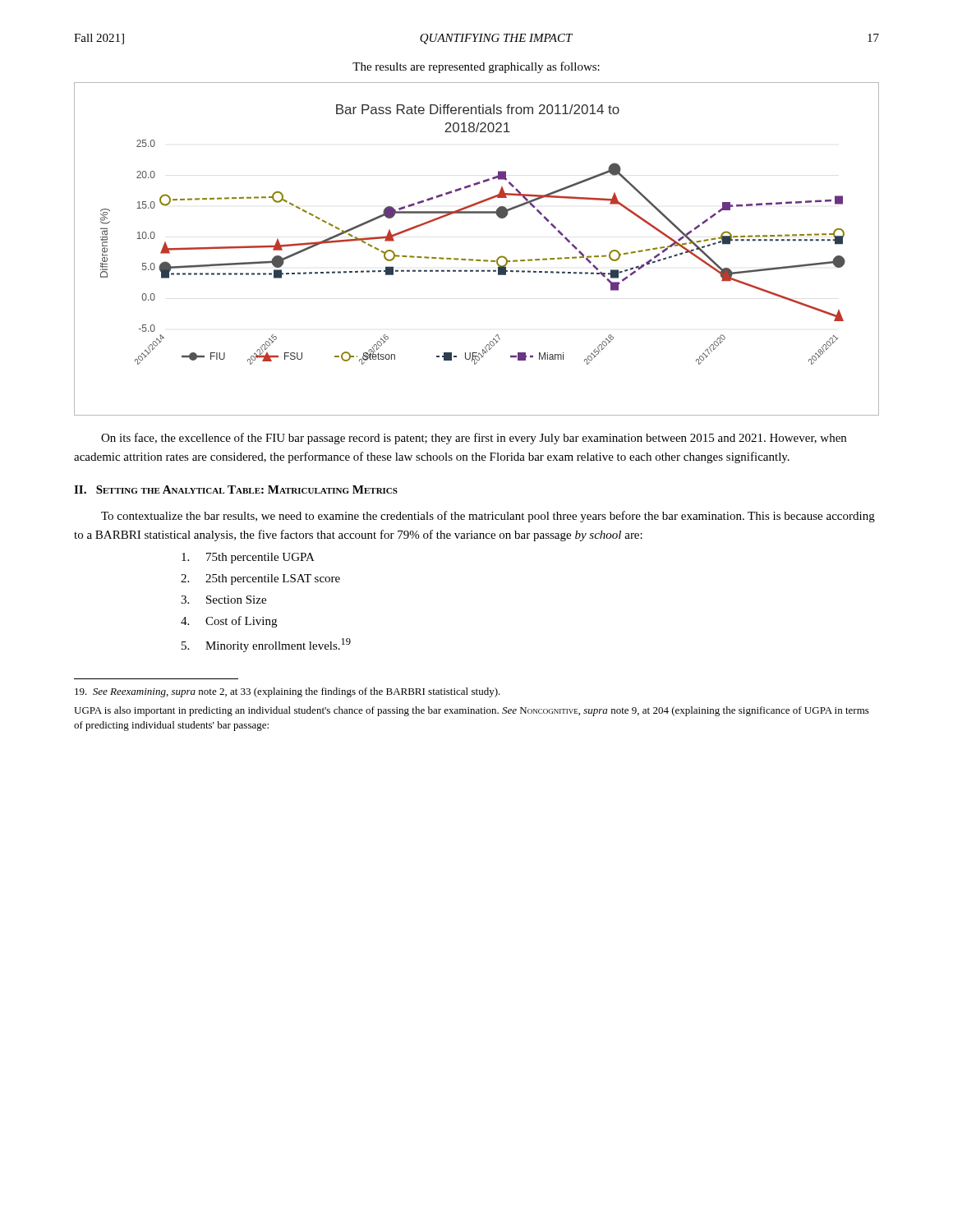The width and height of the screenshot is (953, 1232).
Task: Point to the region starting "To contextualize the bar results, we need"
Action: 474,525
